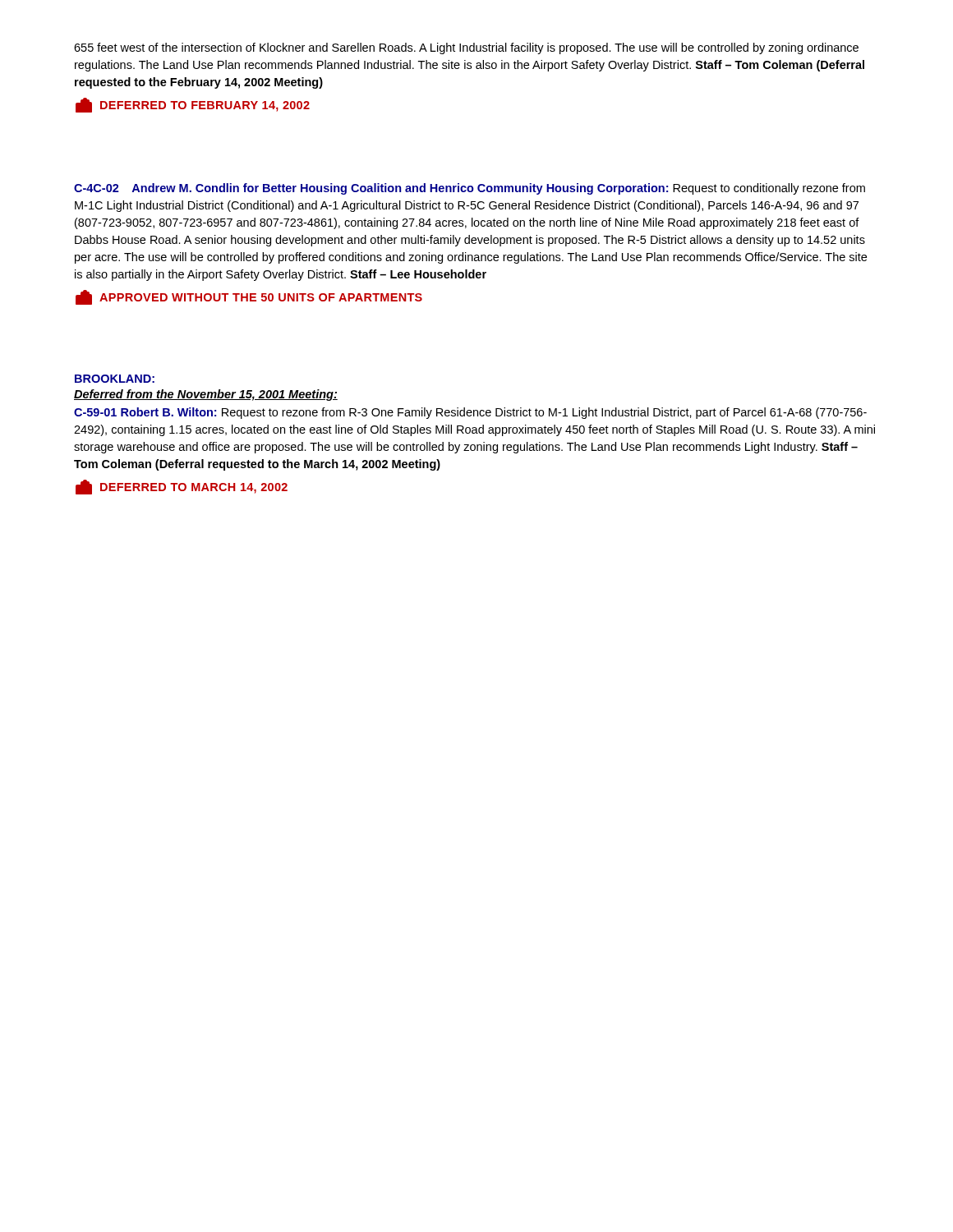Point to the text starting "DEFERRED TO FEBRUARY 14, 2002"
953x1232 pixels.
[x=192, y=105]
